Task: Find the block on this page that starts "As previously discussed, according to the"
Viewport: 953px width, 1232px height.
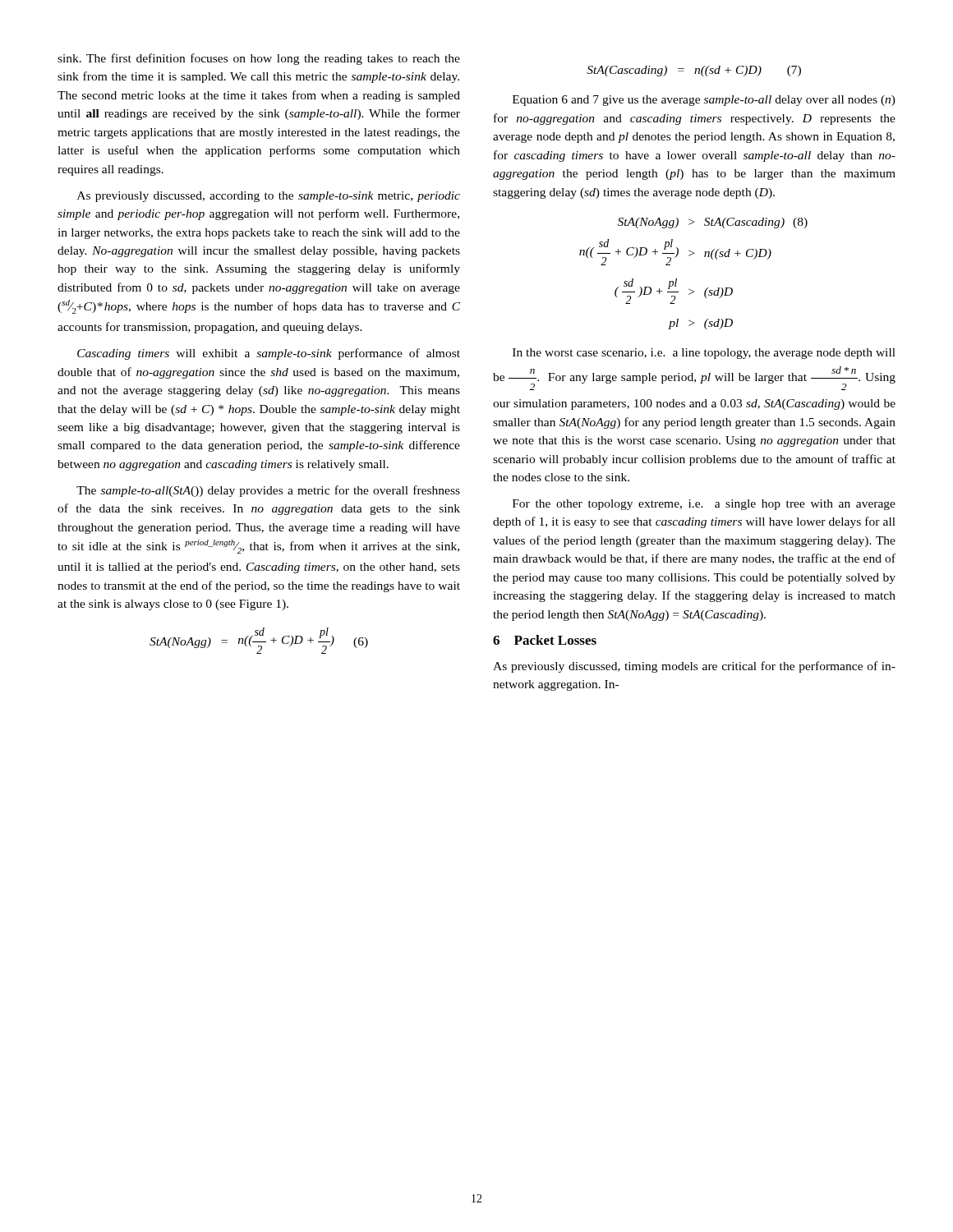Action: pos(259,261)
